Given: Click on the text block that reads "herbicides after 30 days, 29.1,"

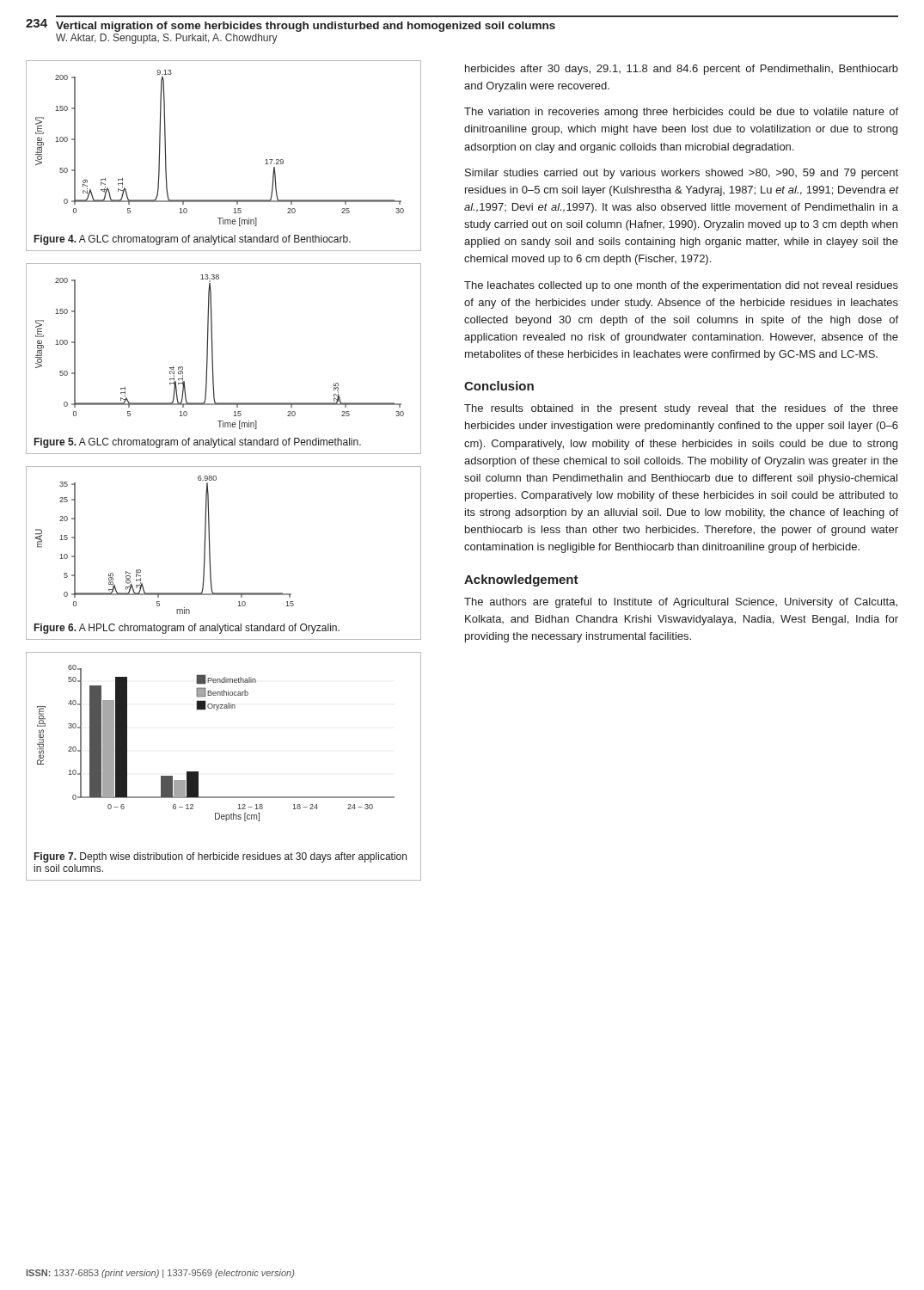Looking at the screenshot, I should click(681, 77).
